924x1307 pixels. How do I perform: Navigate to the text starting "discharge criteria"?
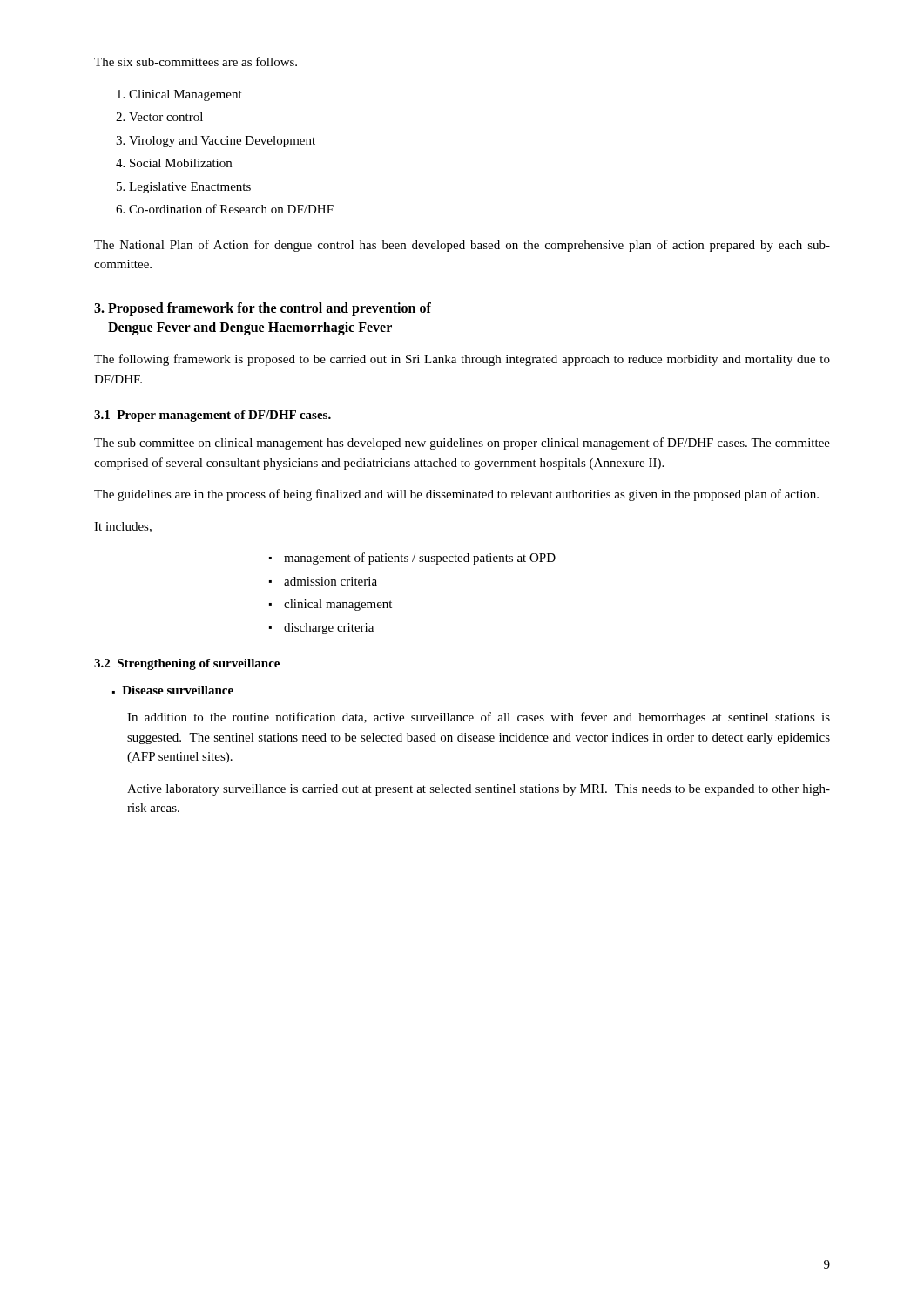pyautogui.click(x=321, y=629)
